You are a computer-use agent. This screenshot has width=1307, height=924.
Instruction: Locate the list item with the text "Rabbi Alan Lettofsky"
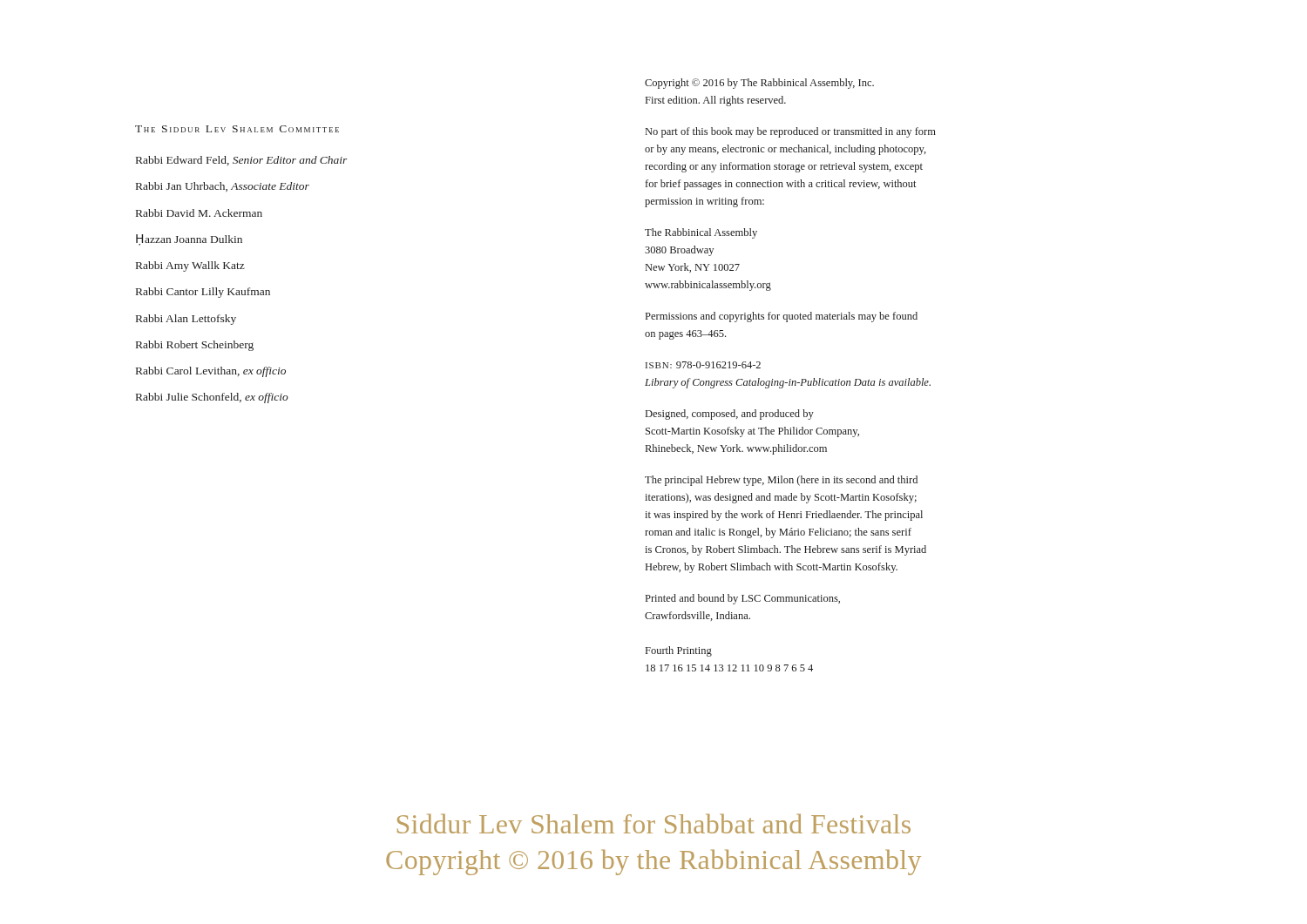tap(186, 318)
